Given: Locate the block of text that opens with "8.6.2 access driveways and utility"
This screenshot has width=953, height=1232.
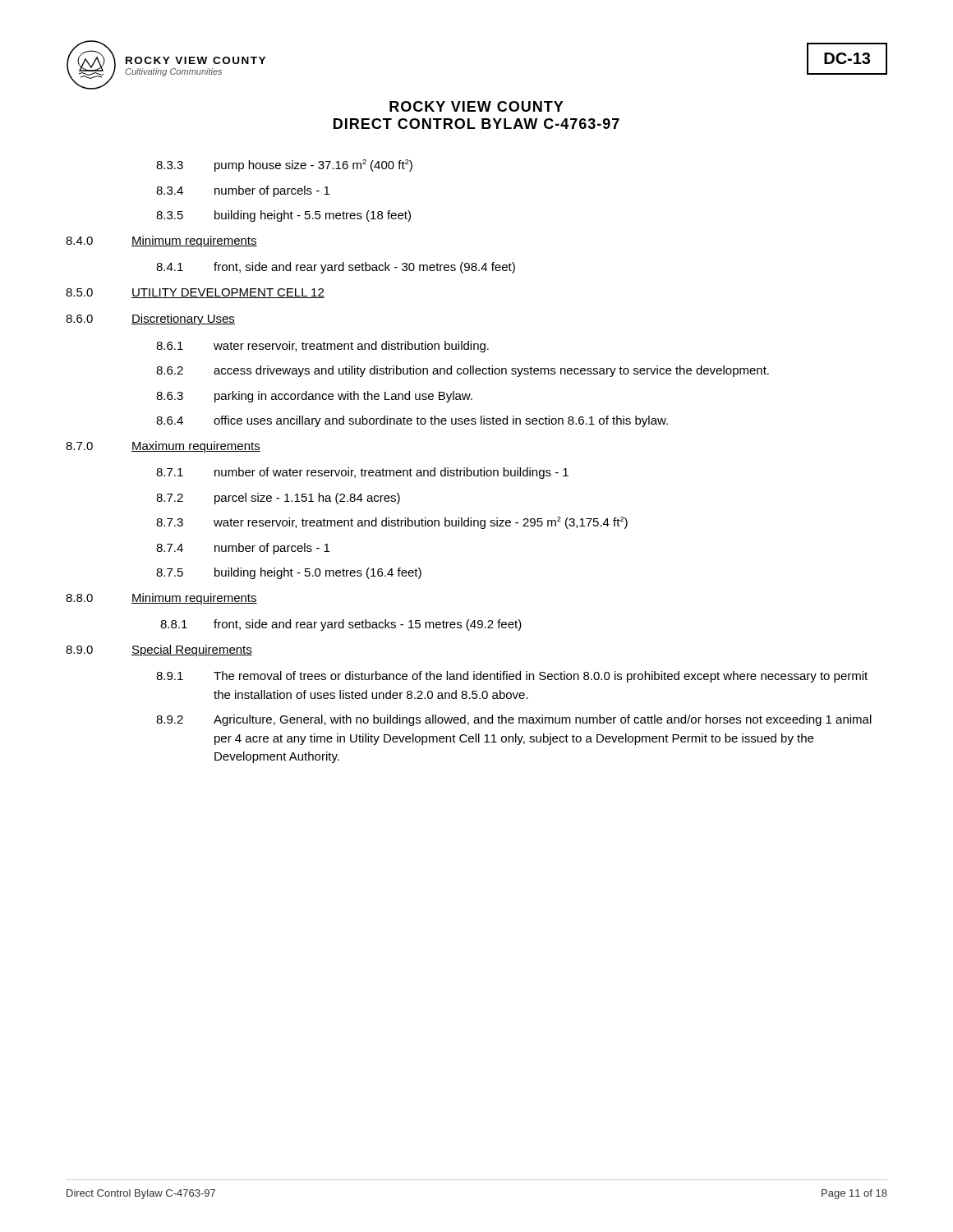Looking at the screenshot, I should pyautogui.click(x=522, y=371).
